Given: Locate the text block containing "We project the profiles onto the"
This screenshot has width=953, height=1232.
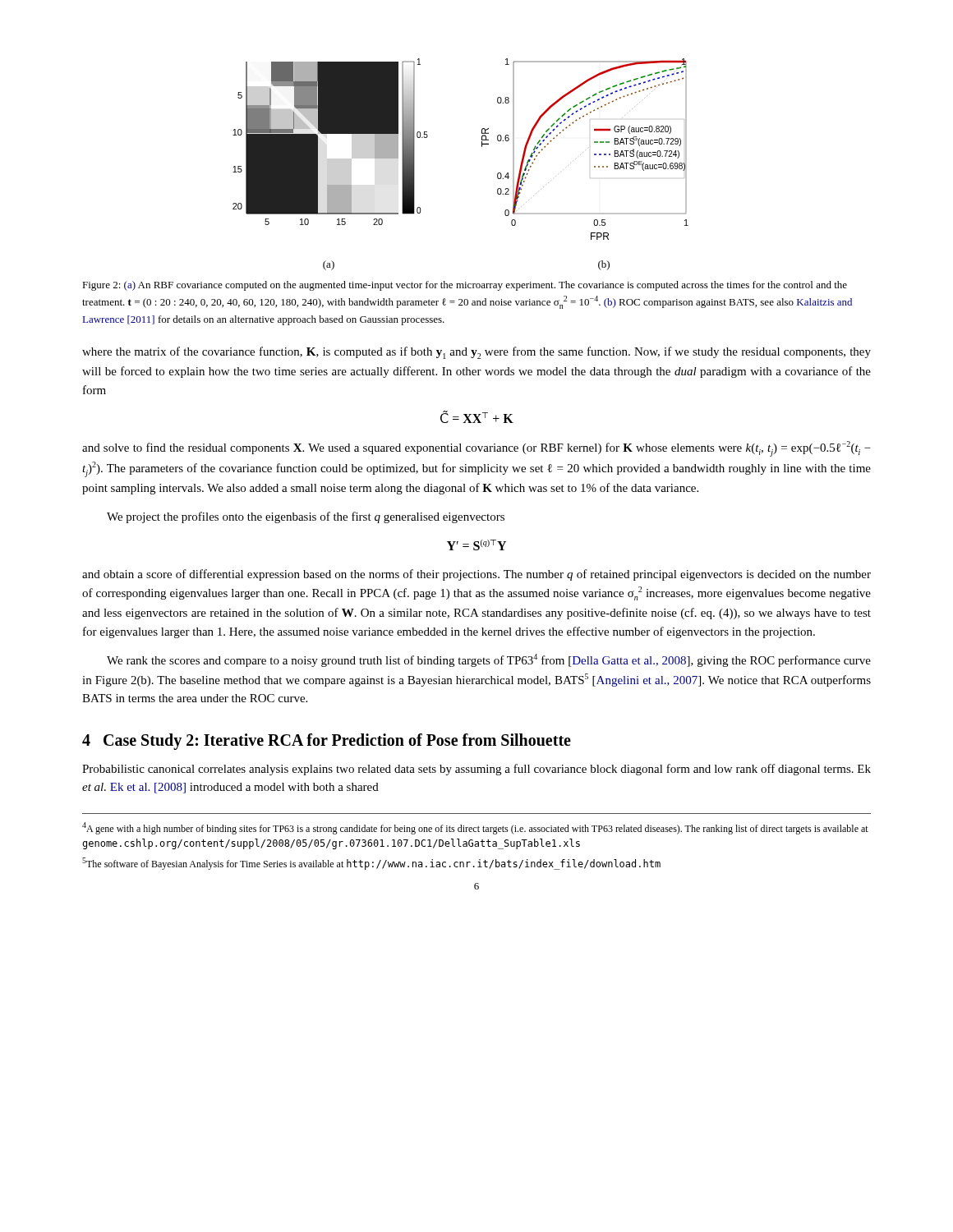Looking at the screenshot, I should point(476,517).
